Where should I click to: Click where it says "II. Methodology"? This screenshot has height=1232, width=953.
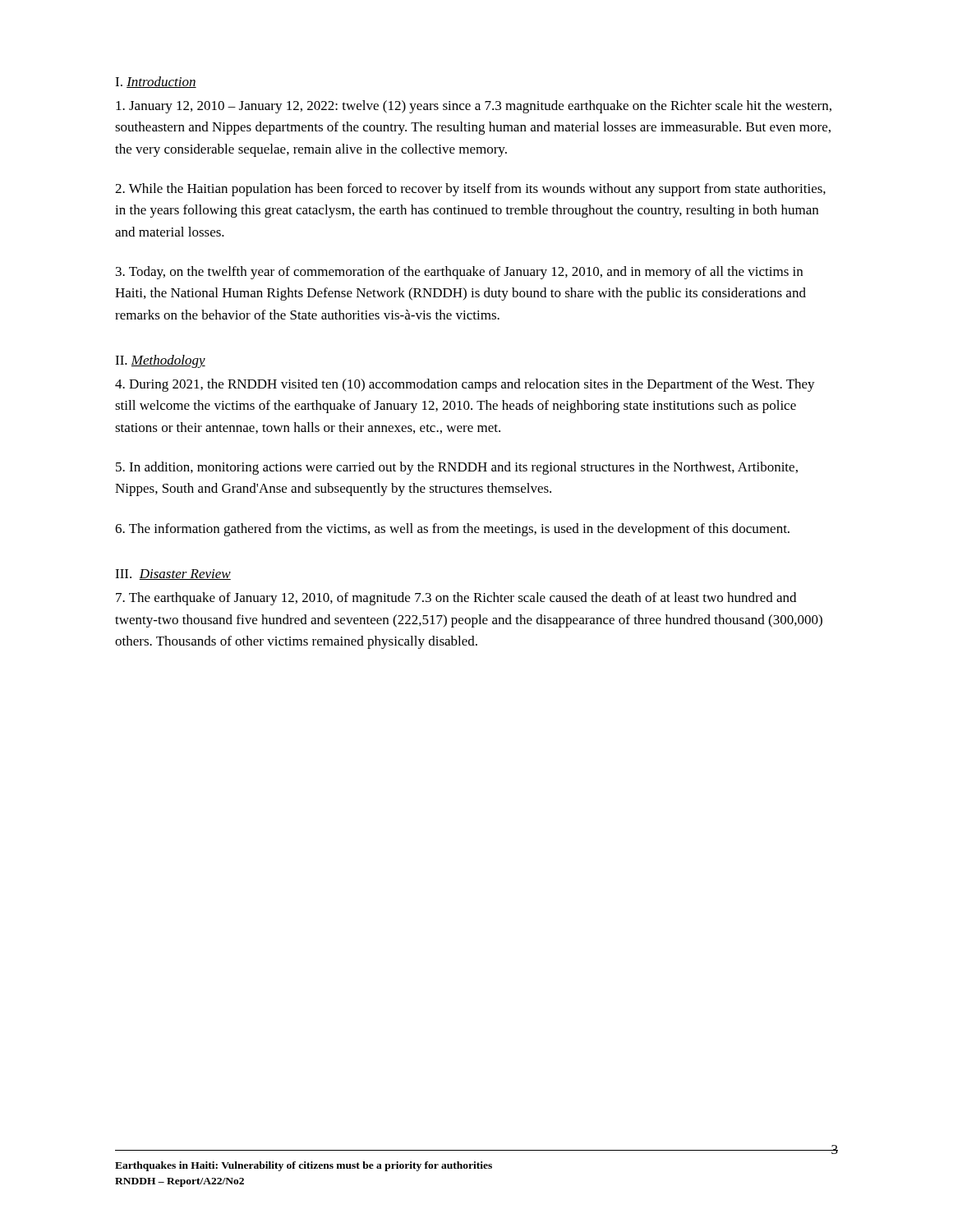click(160, 360)
